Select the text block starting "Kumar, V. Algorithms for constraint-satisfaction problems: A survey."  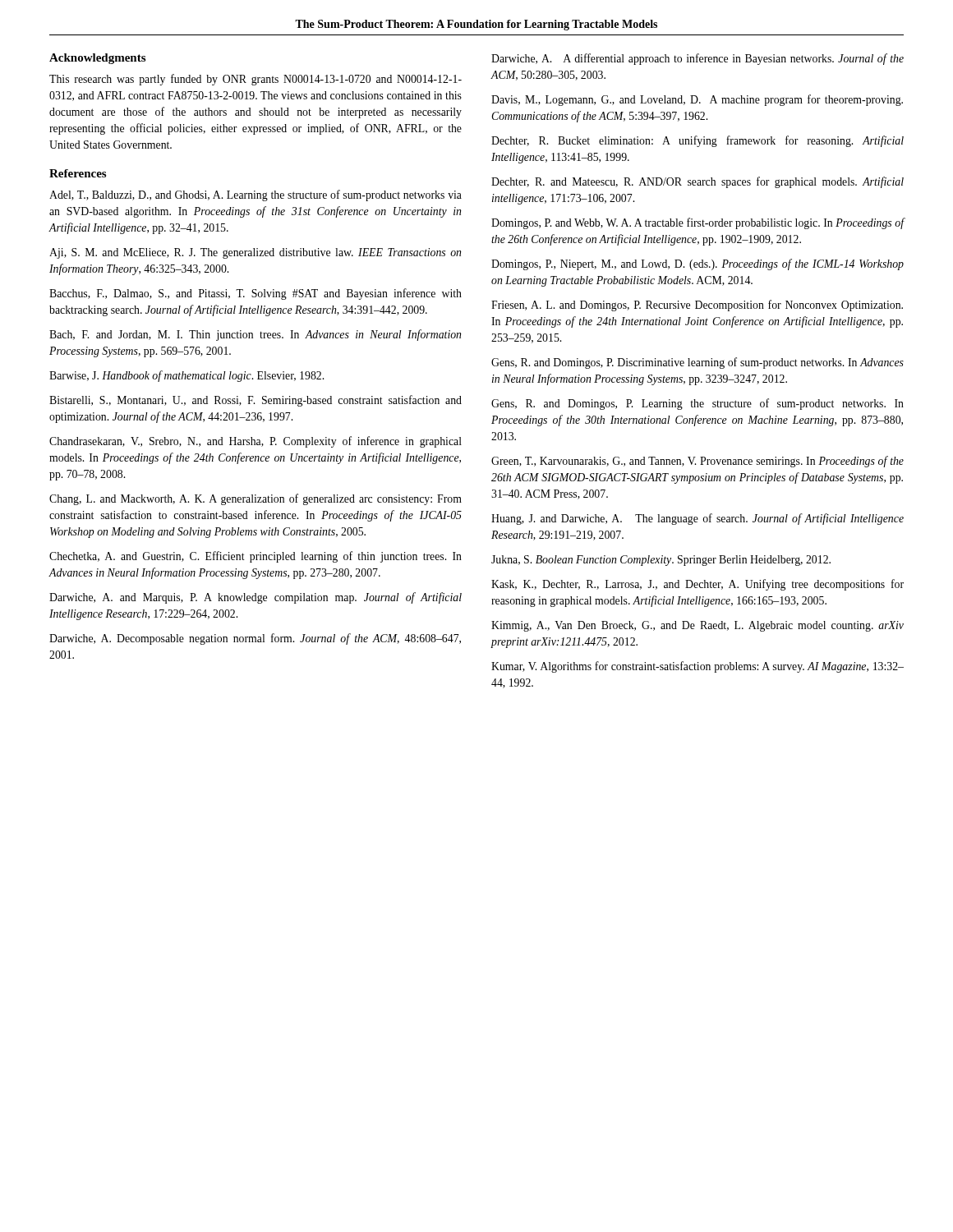pyautogui.click(x=698, y=675)
